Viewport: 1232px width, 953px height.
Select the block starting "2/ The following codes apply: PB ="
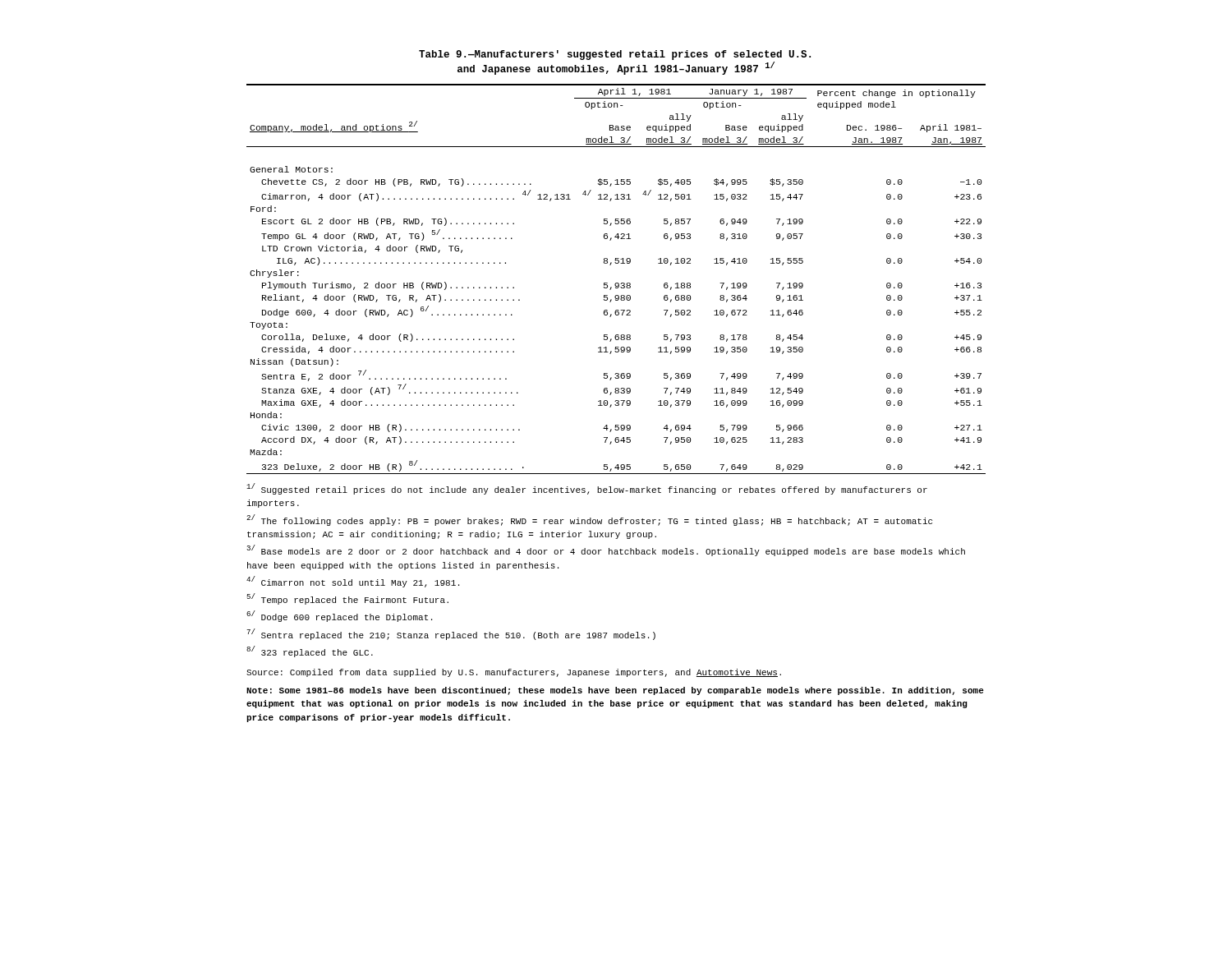click(616, 527)
